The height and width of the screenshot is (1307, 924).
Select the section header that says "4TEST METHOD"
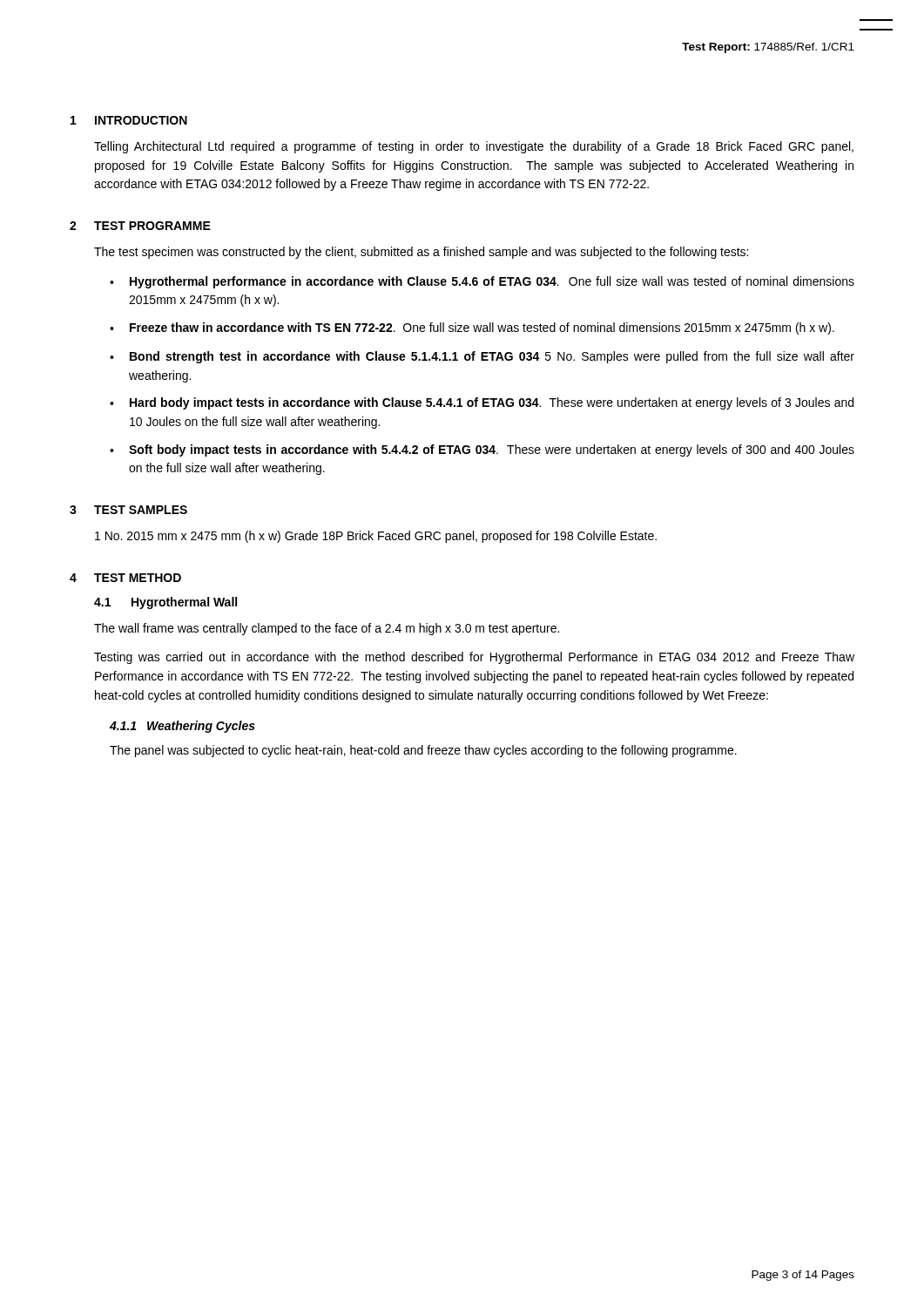(126, 577)
